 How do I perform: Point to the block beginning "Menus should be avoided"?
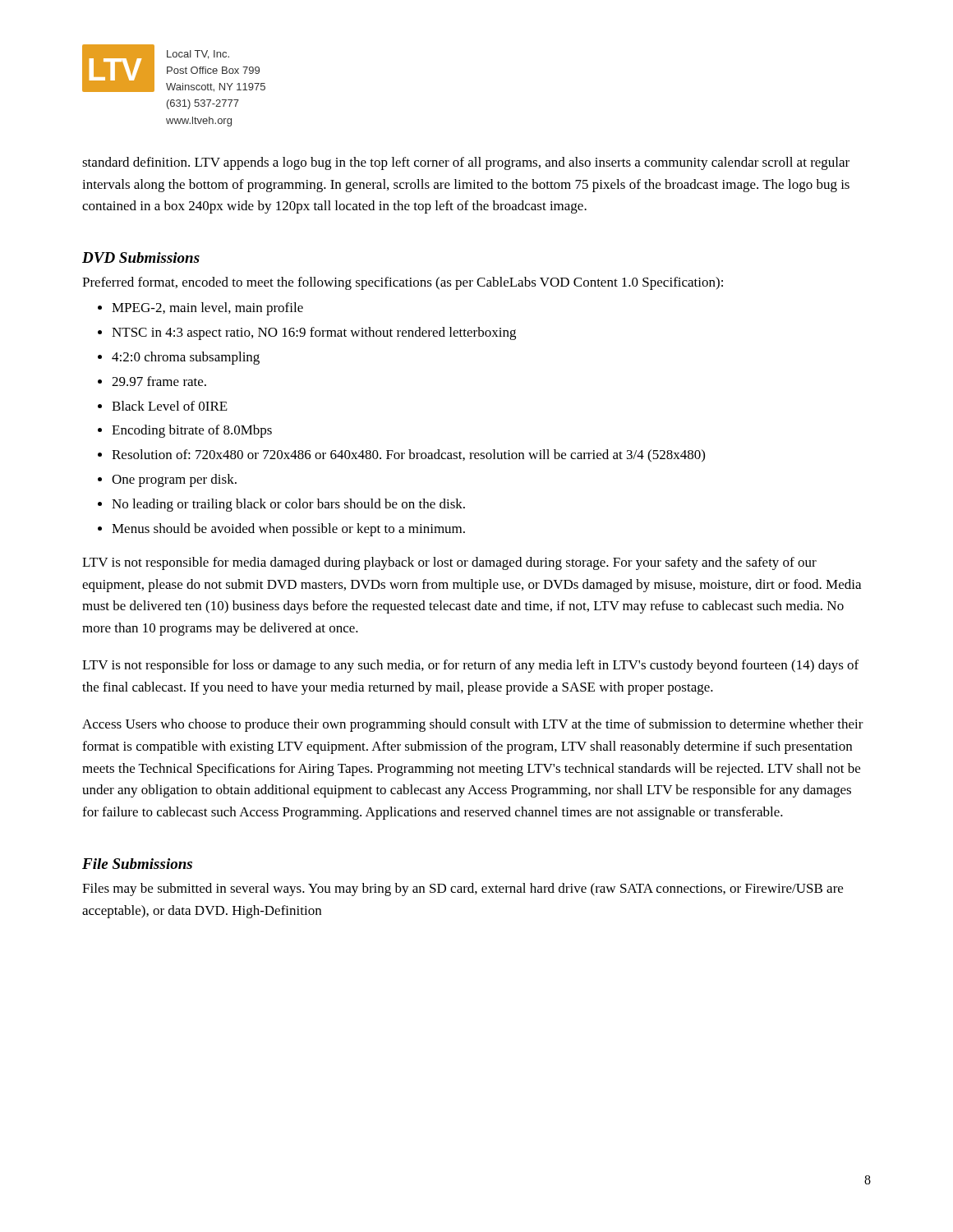click(289, 528)
